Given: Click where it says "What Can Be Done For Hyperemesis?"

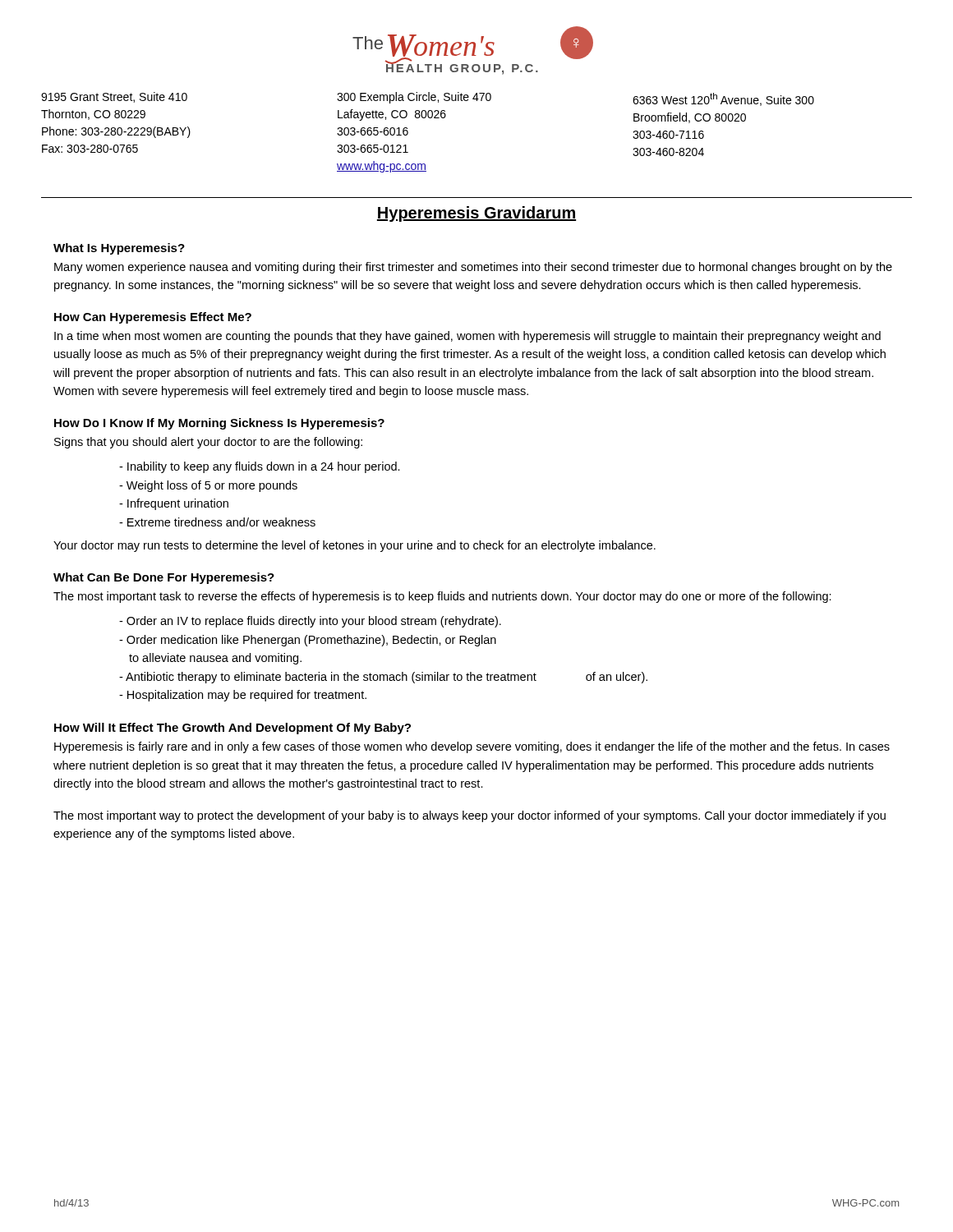Looking at the screenshot, I should coord(164,577).
